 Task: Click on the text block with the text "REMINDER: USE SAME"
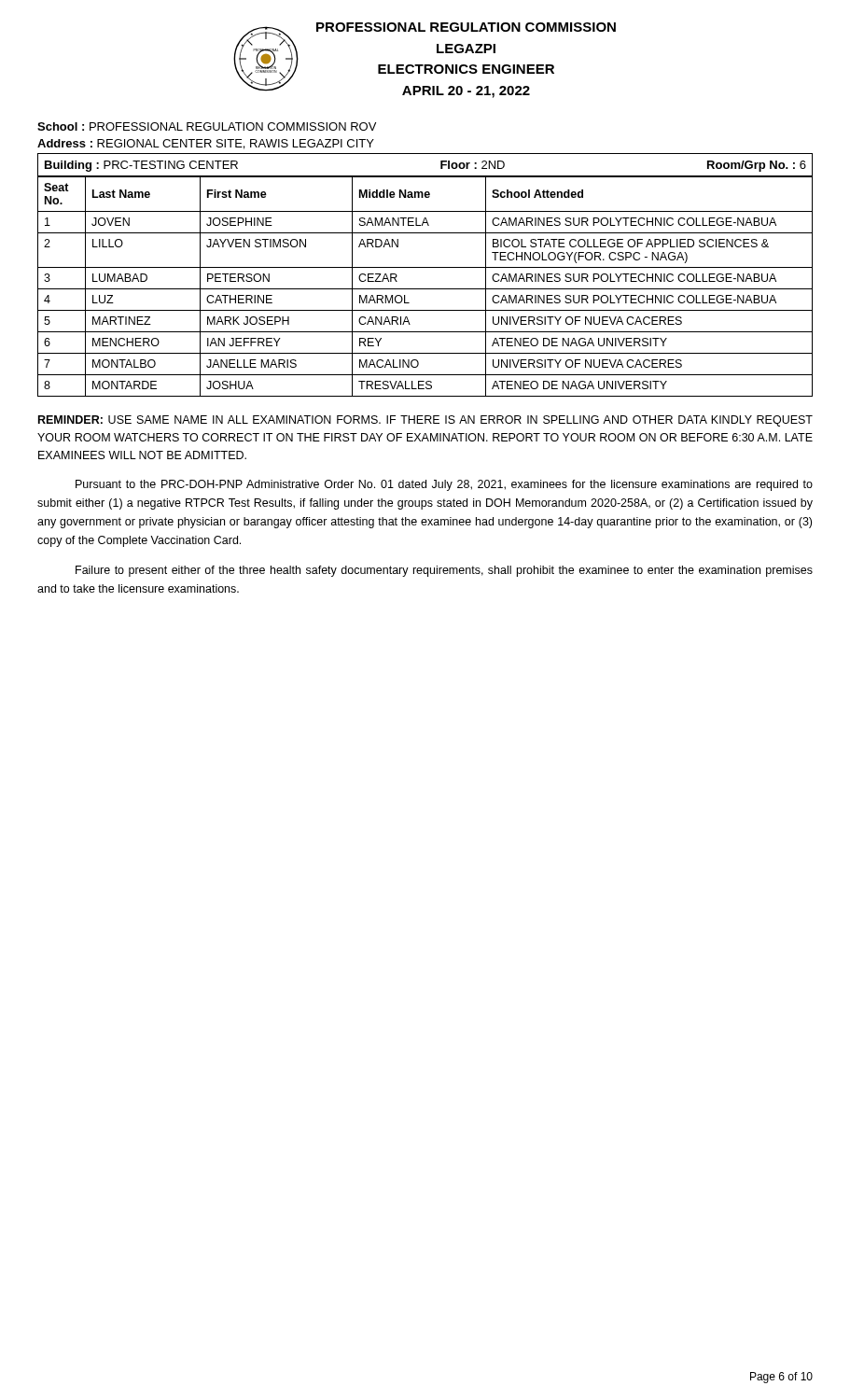(425, 438)
